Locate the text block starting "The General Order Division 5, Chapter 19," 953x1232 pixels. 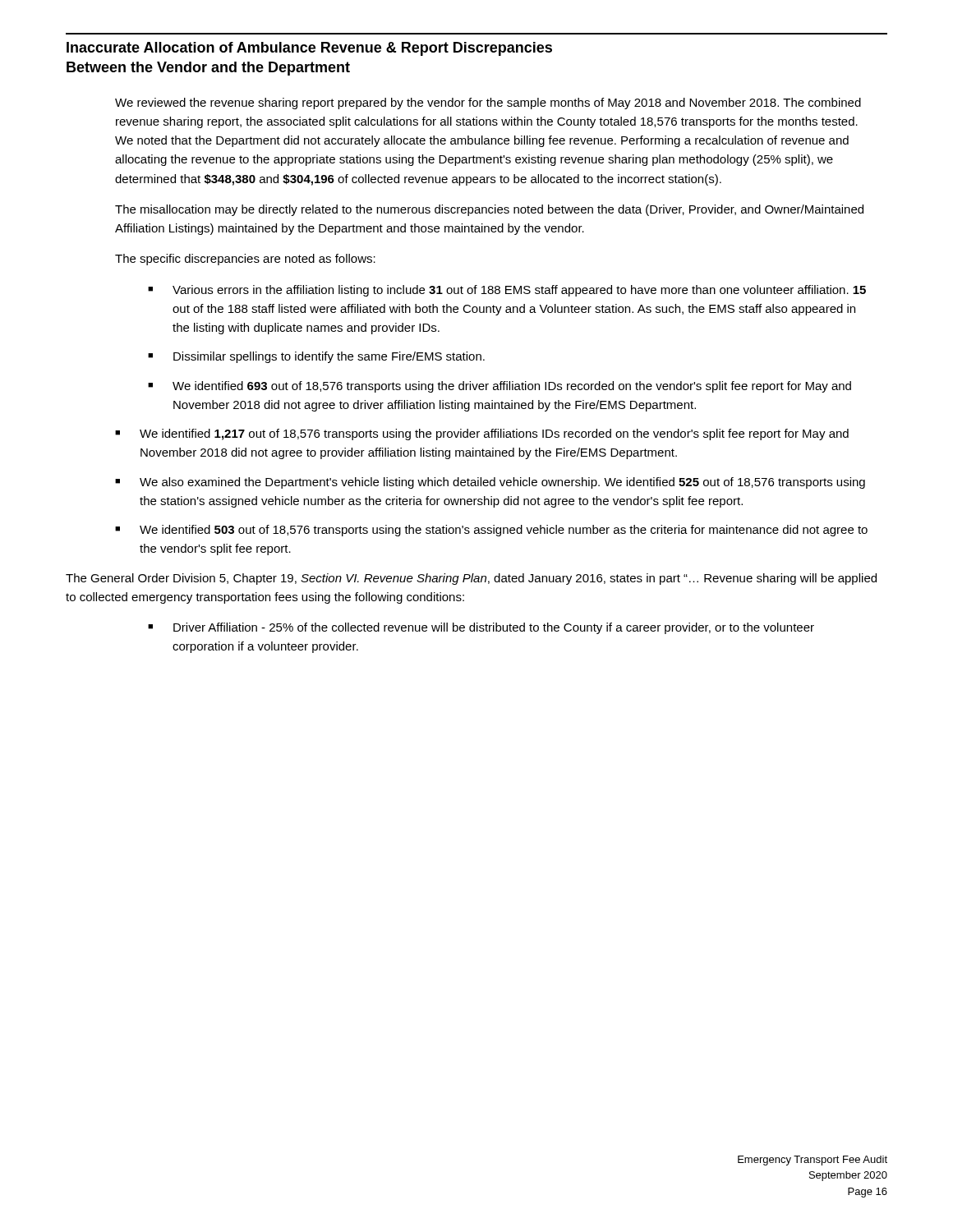point(476,587)
